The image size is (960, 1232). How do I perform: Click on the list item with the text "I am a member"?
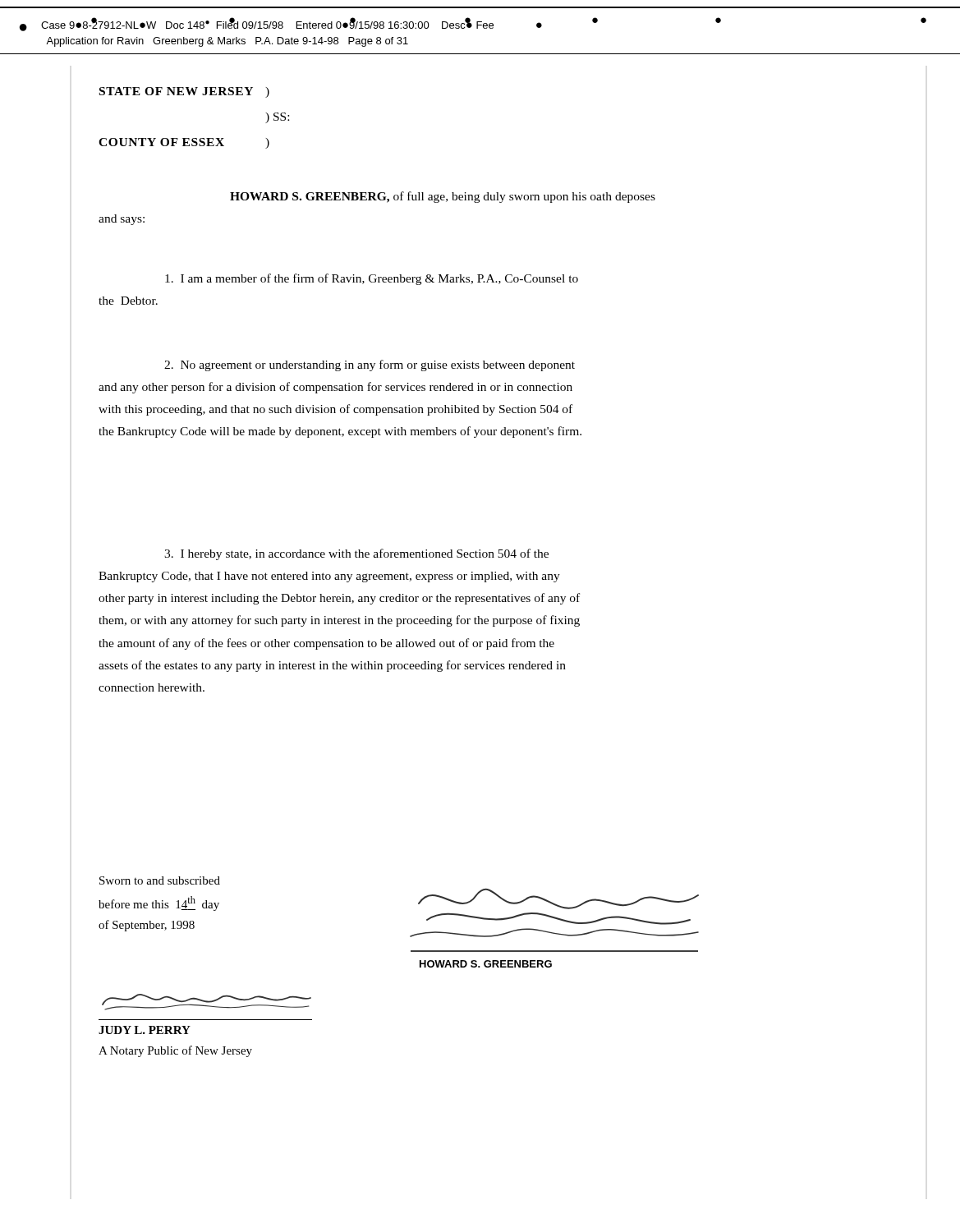click(x=507, y=289)
